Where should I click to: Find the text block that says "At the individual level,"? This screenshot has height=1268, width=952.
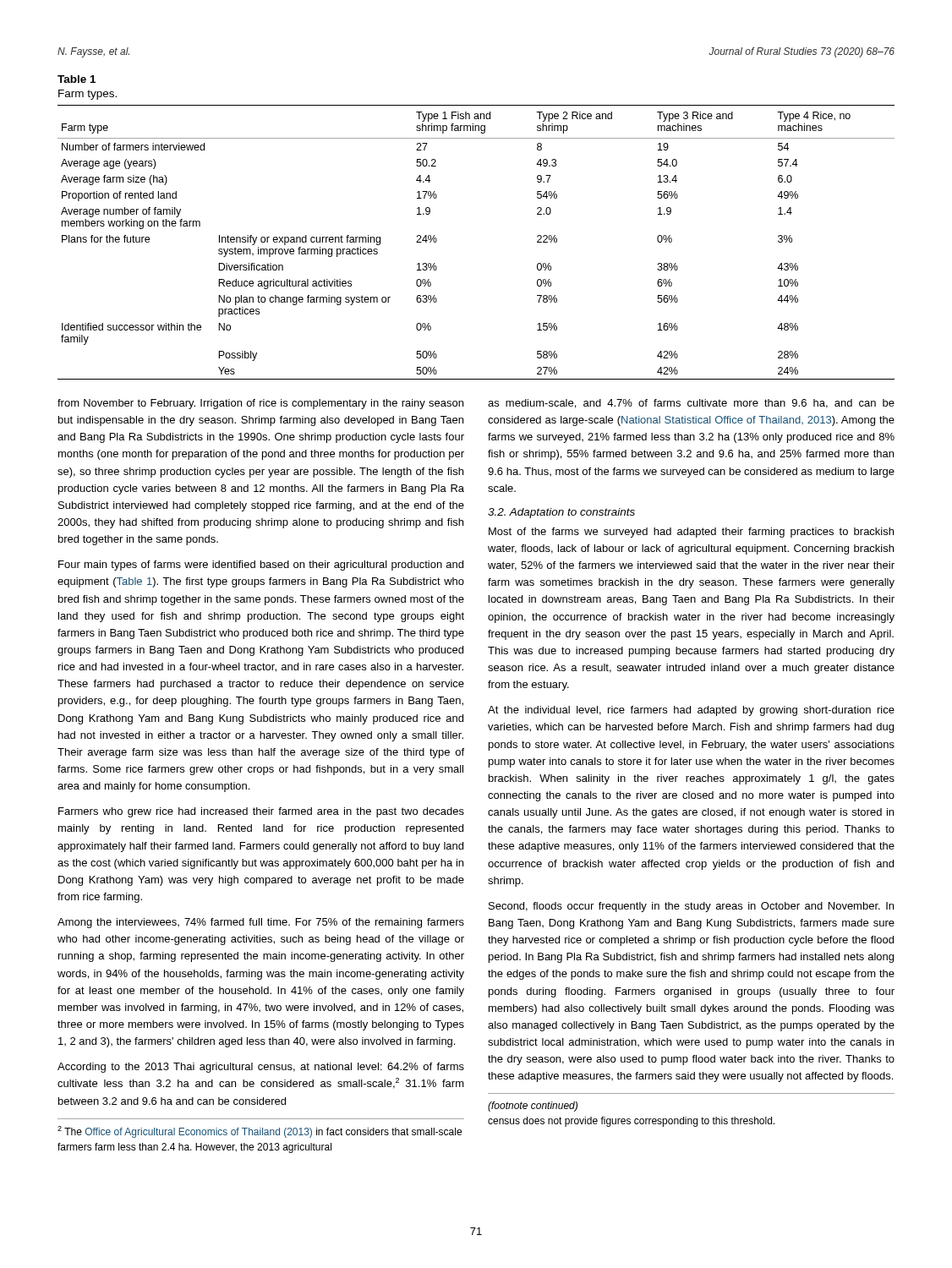click(x=691, y=795)
